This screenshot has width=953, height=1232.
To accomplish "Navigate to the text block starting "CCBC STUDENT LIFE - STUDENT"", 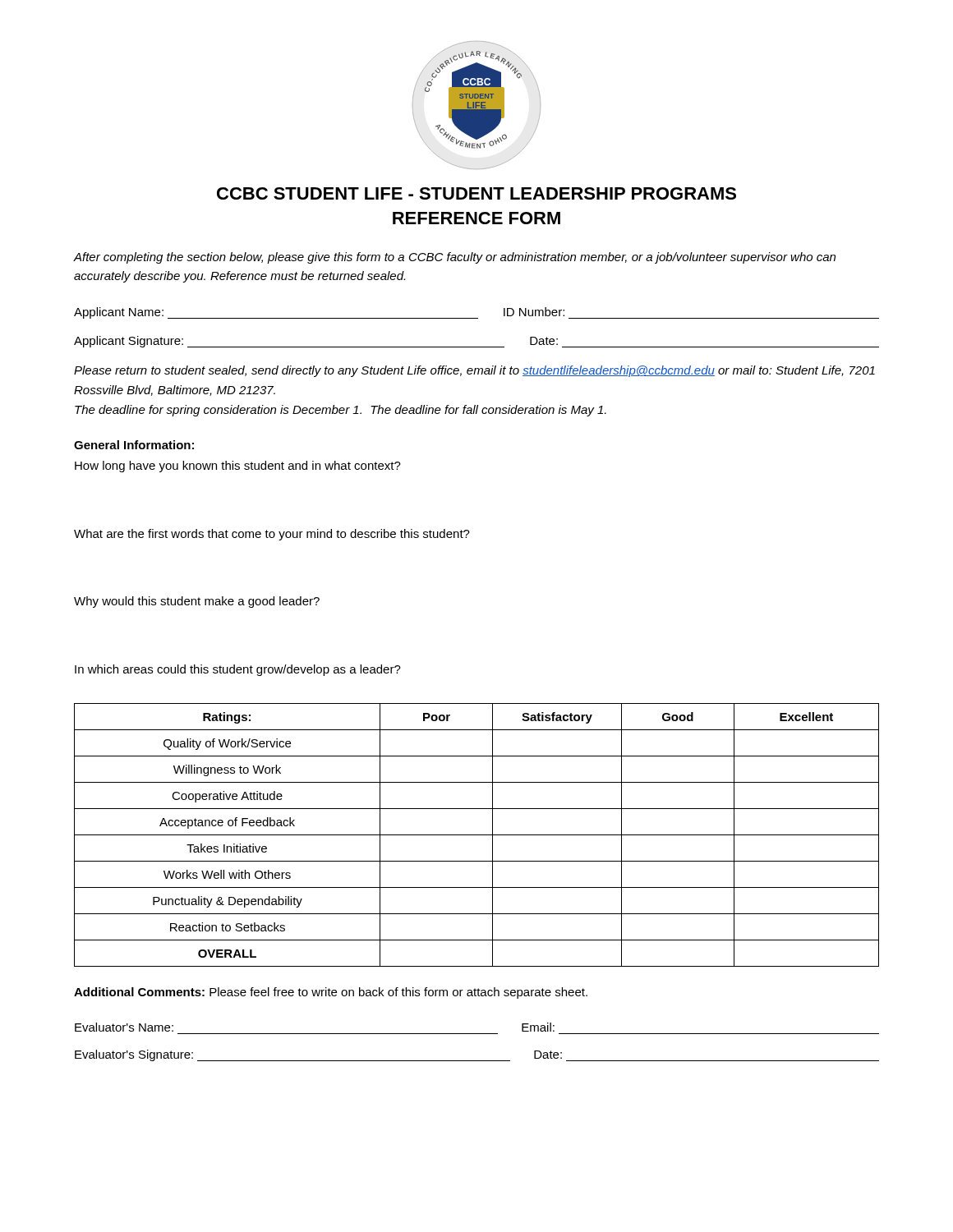I will (476, 206).
